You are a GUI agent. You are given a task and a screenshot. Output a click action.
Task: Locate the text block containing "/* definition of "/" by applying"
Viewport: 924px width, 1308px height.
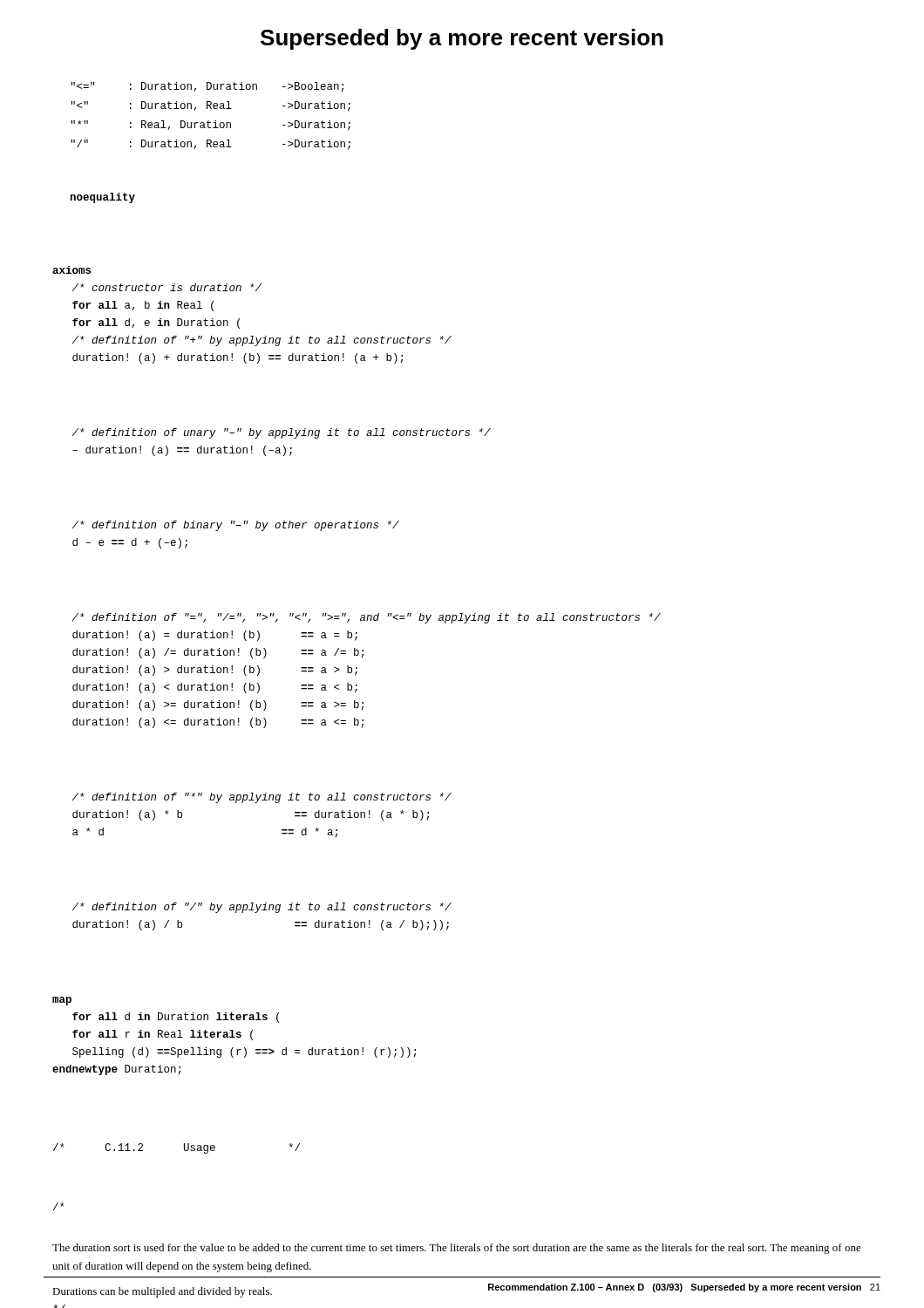coord(262,908)
